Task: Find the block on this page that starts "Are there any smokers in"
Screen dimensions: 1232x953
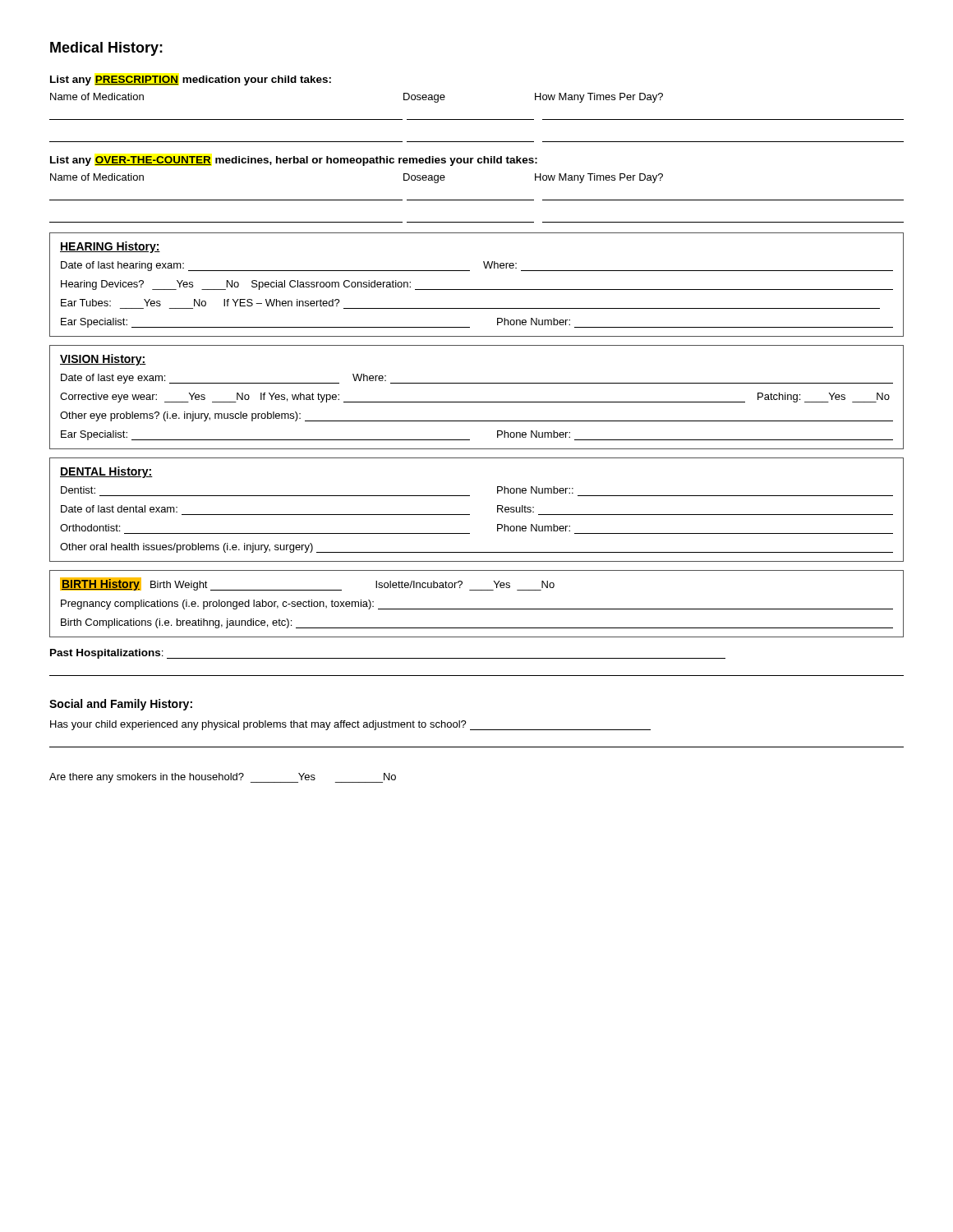Action: click(223, 777)
